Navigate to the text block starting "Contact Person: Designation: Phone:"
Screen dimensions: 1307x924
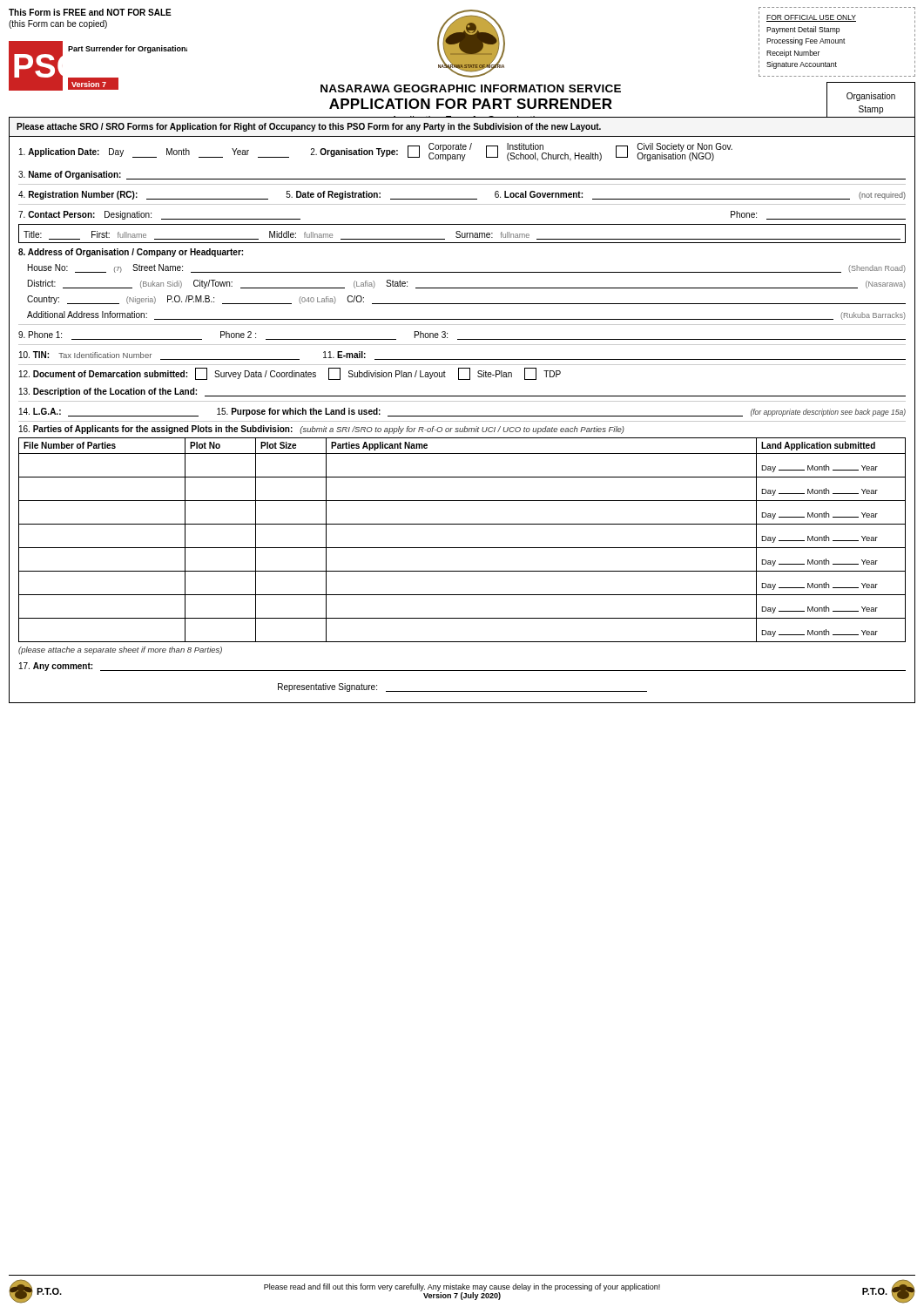(462, 213)
